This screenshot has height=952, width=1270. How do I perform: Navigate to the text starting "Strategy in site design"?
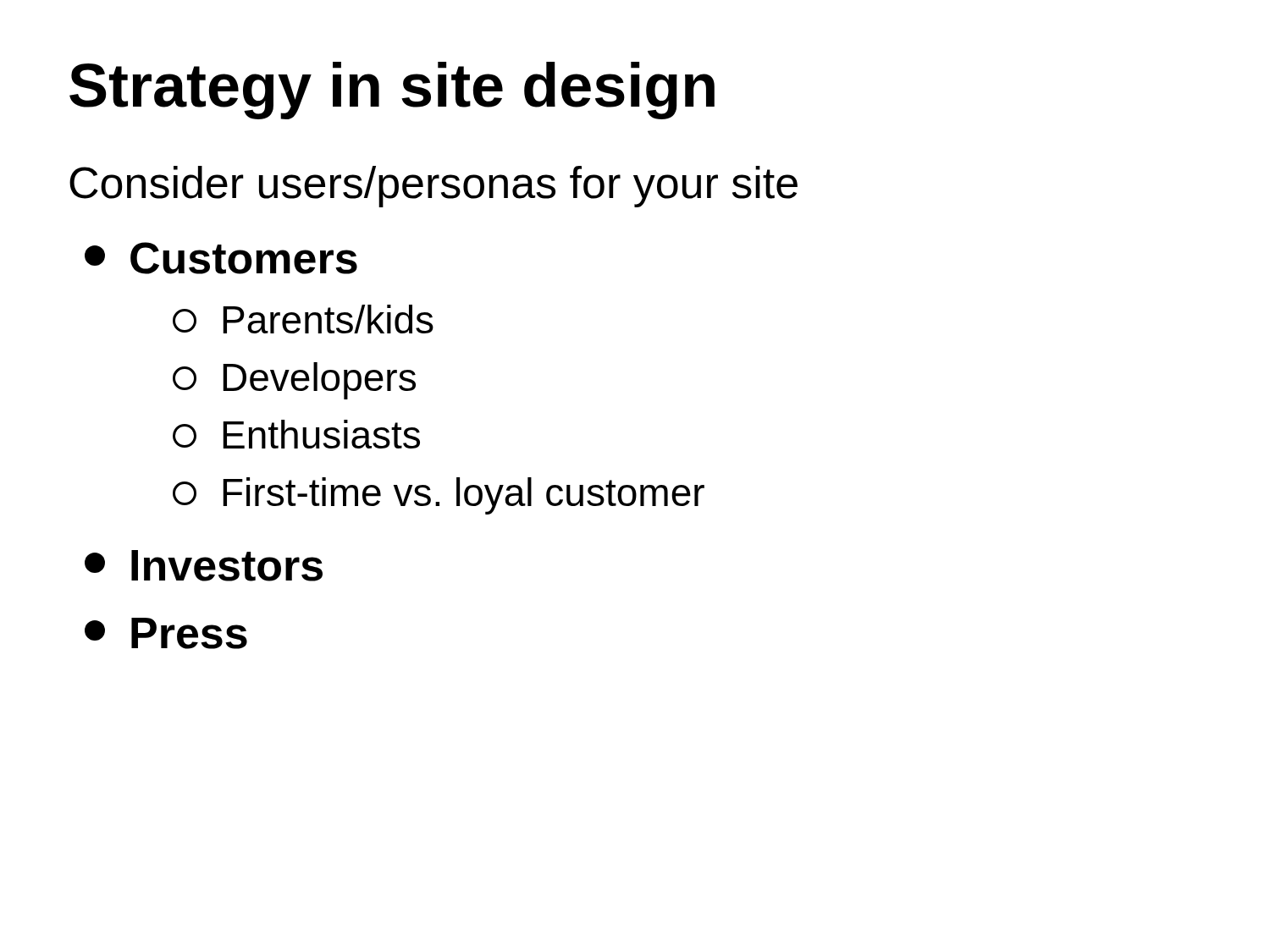point(393,86)
